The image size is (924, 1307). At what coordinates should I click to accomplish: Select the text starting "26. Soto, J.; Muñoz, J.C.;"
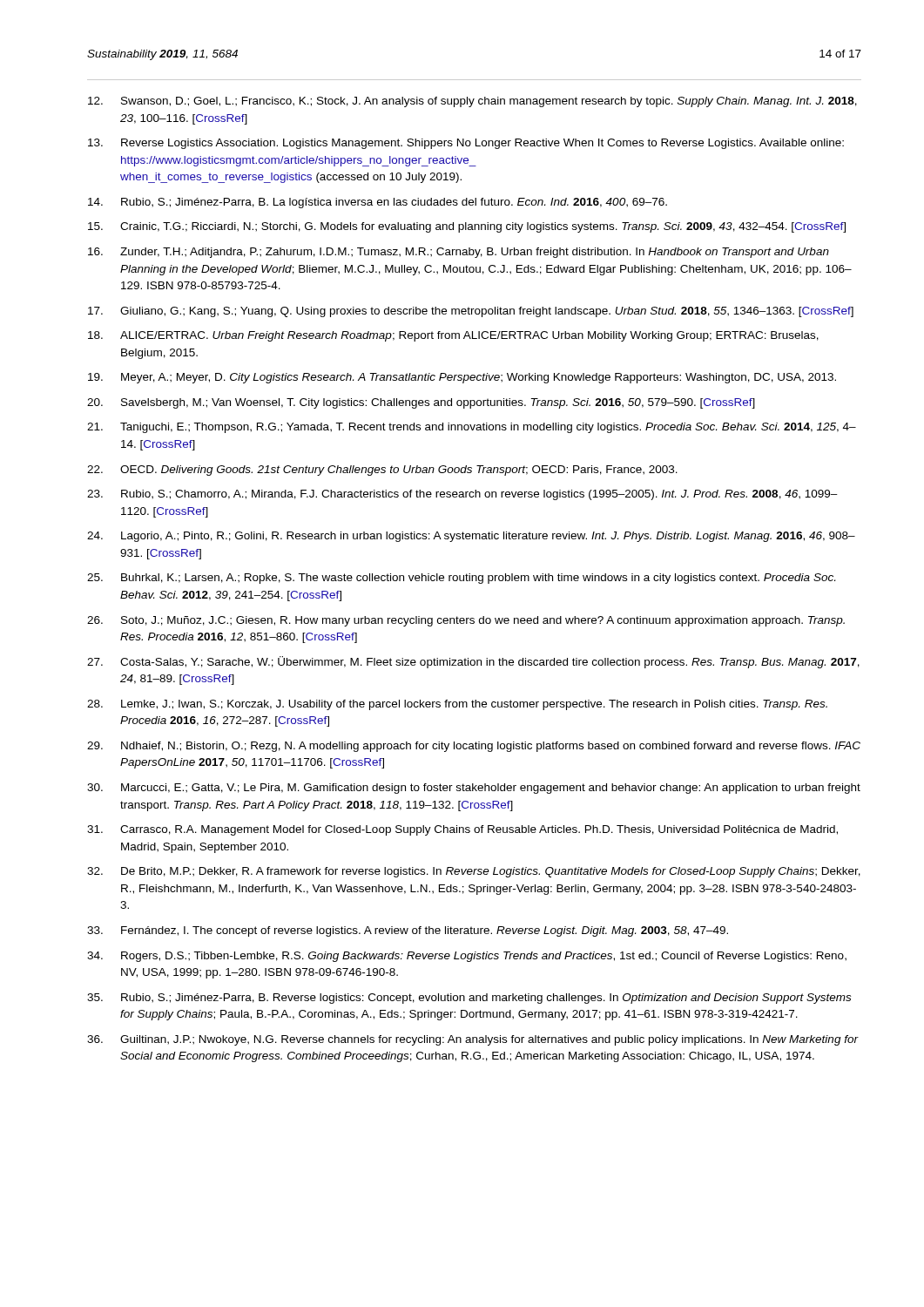tap(474, 628)
